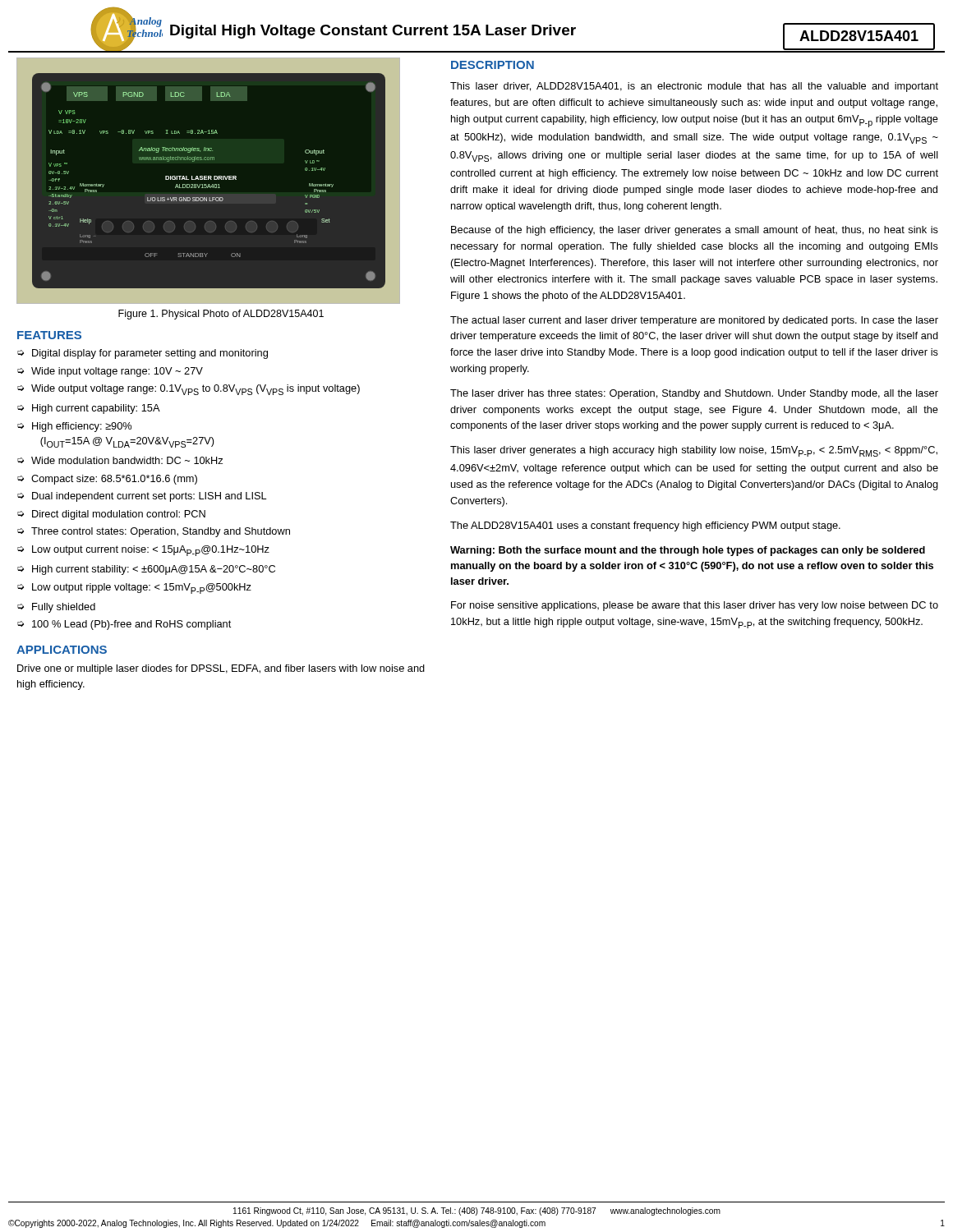Click on the list item that says "Low output current noise: < 15μAP-P@0.1Hz~10Hz"
The height and width of the screenshot is (1232, 953).
click(150, 550)
